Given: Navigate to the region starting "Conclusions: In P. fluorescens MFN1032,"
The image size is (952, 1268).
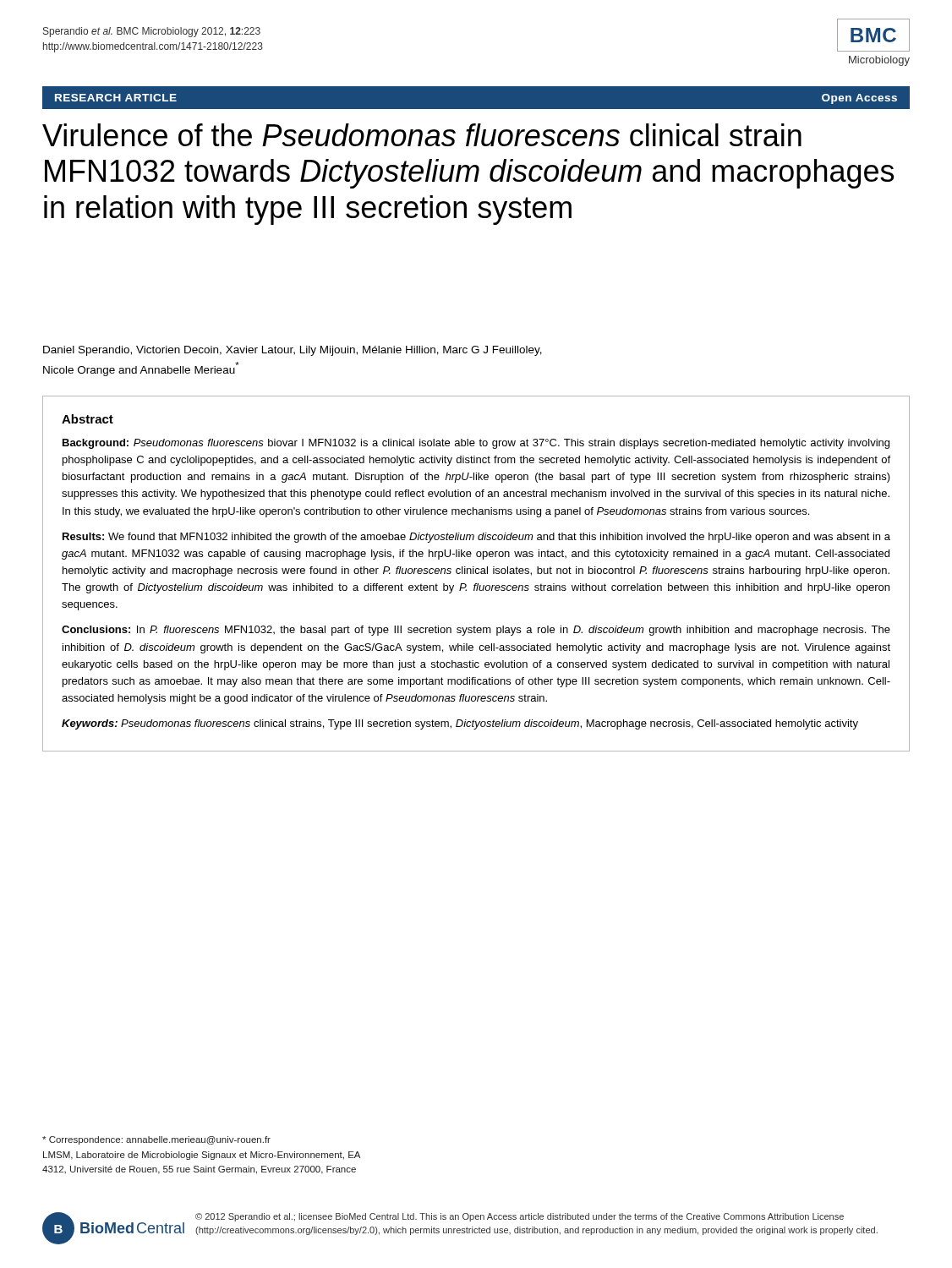Looking at the screenshot, I should 476,664.
